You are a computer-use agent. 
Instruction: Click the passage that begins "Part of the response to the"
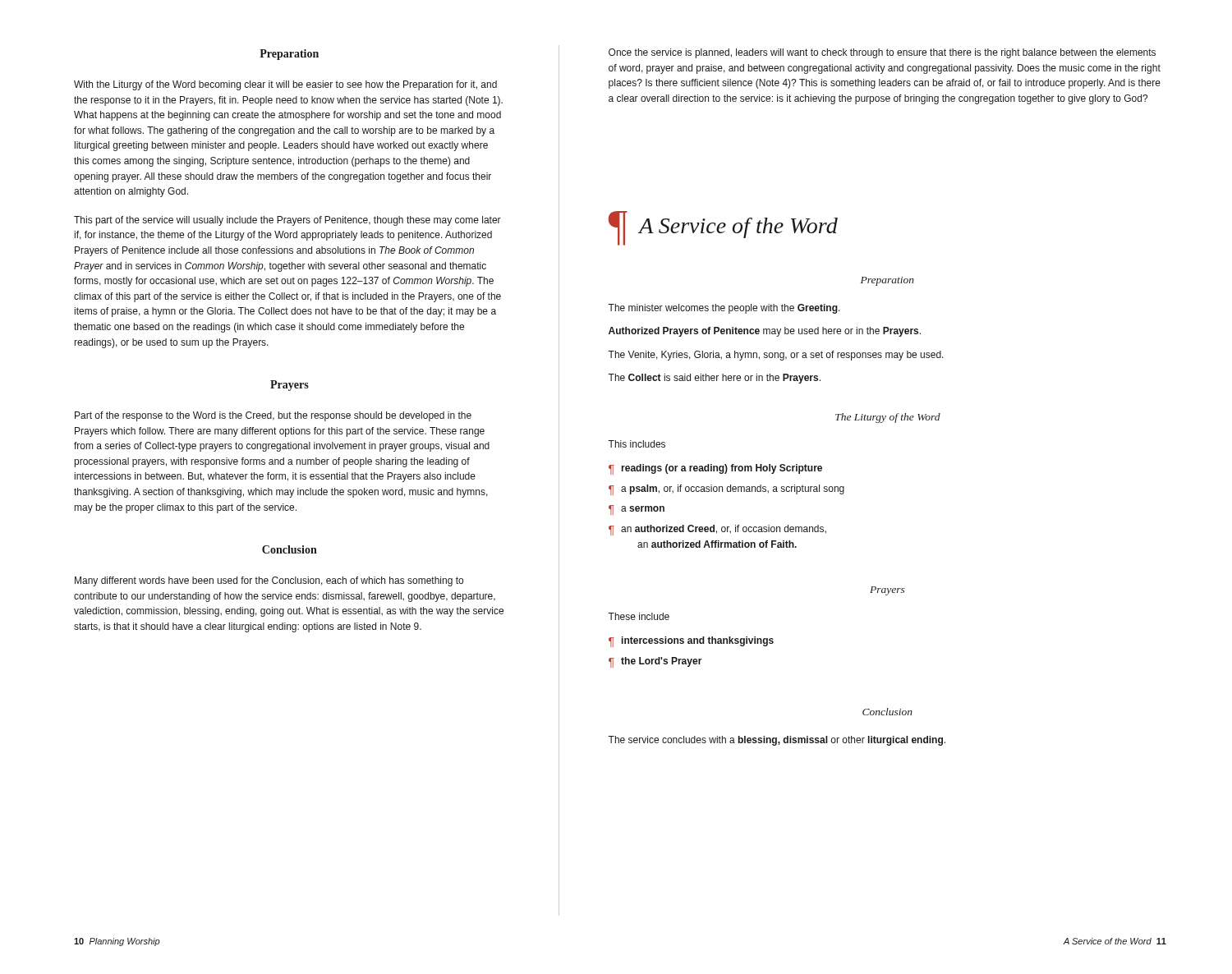click(282, 461)
